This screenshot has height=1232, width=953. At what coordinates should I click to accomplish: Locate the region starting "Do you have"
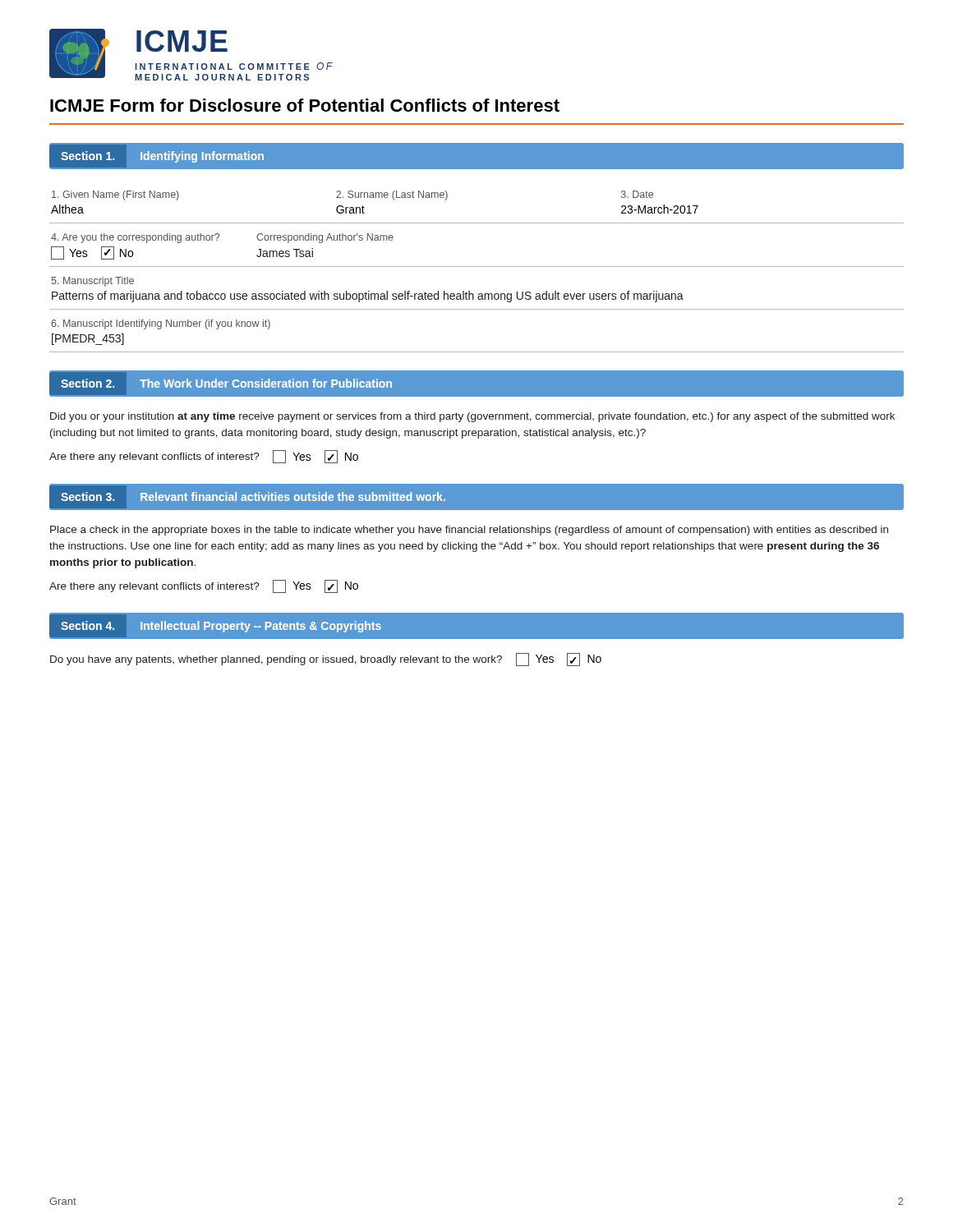coord(476,659)
